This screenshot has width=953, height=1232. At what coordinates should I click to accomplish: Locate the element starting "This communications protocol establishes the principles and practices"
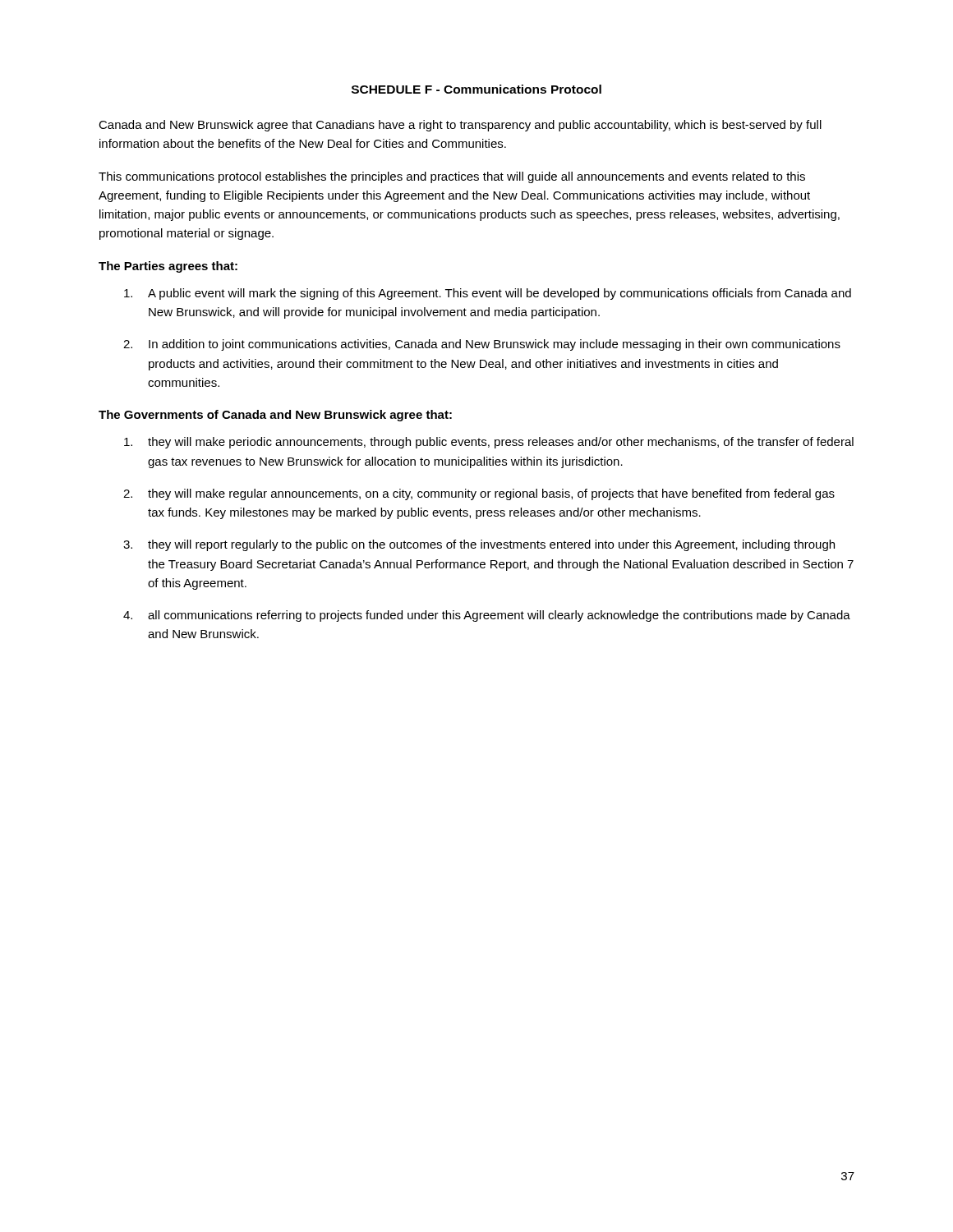[469, 204]
